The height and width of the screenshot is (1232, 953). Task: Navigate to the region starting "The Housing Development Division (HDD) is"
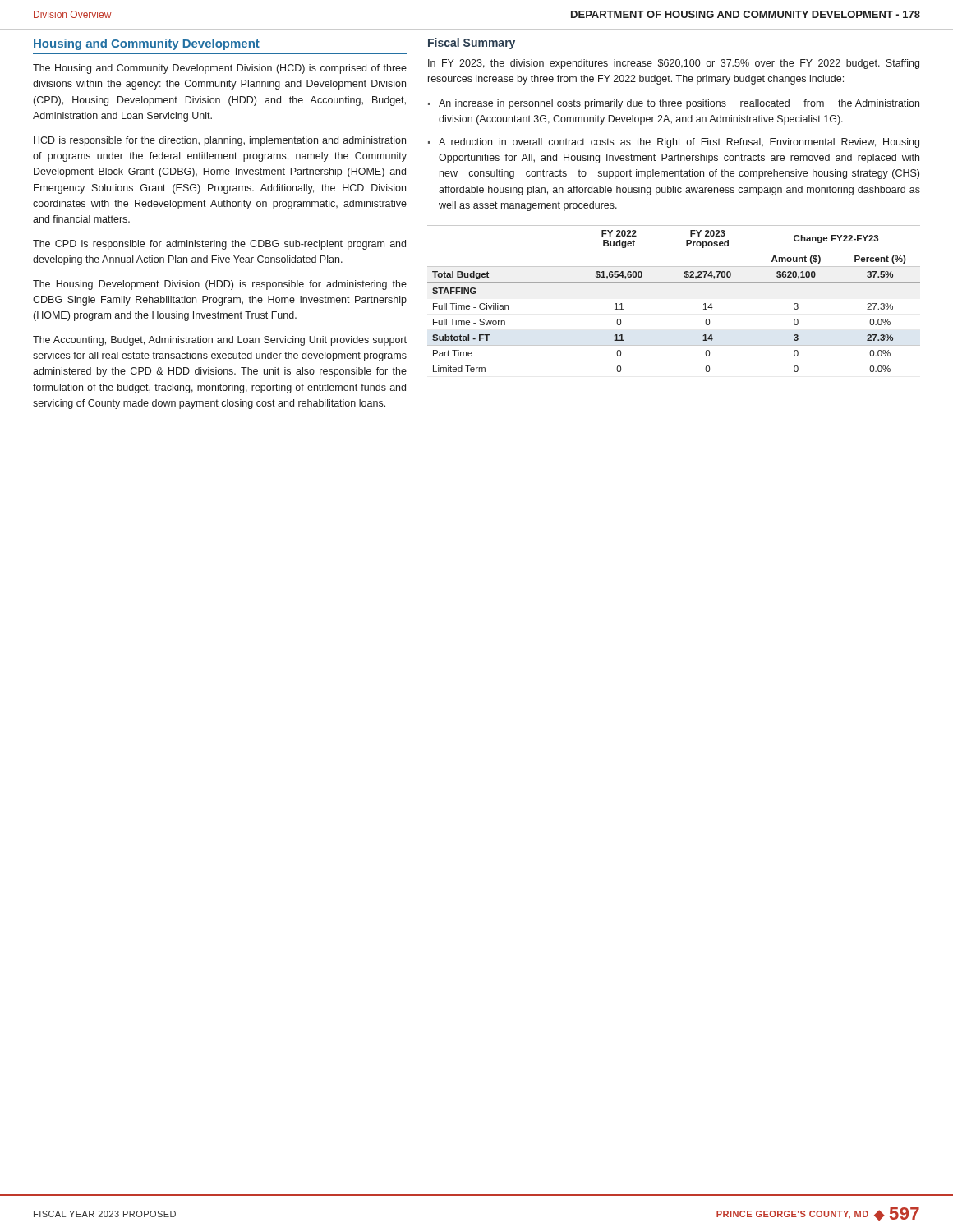(x=220, y=300)
